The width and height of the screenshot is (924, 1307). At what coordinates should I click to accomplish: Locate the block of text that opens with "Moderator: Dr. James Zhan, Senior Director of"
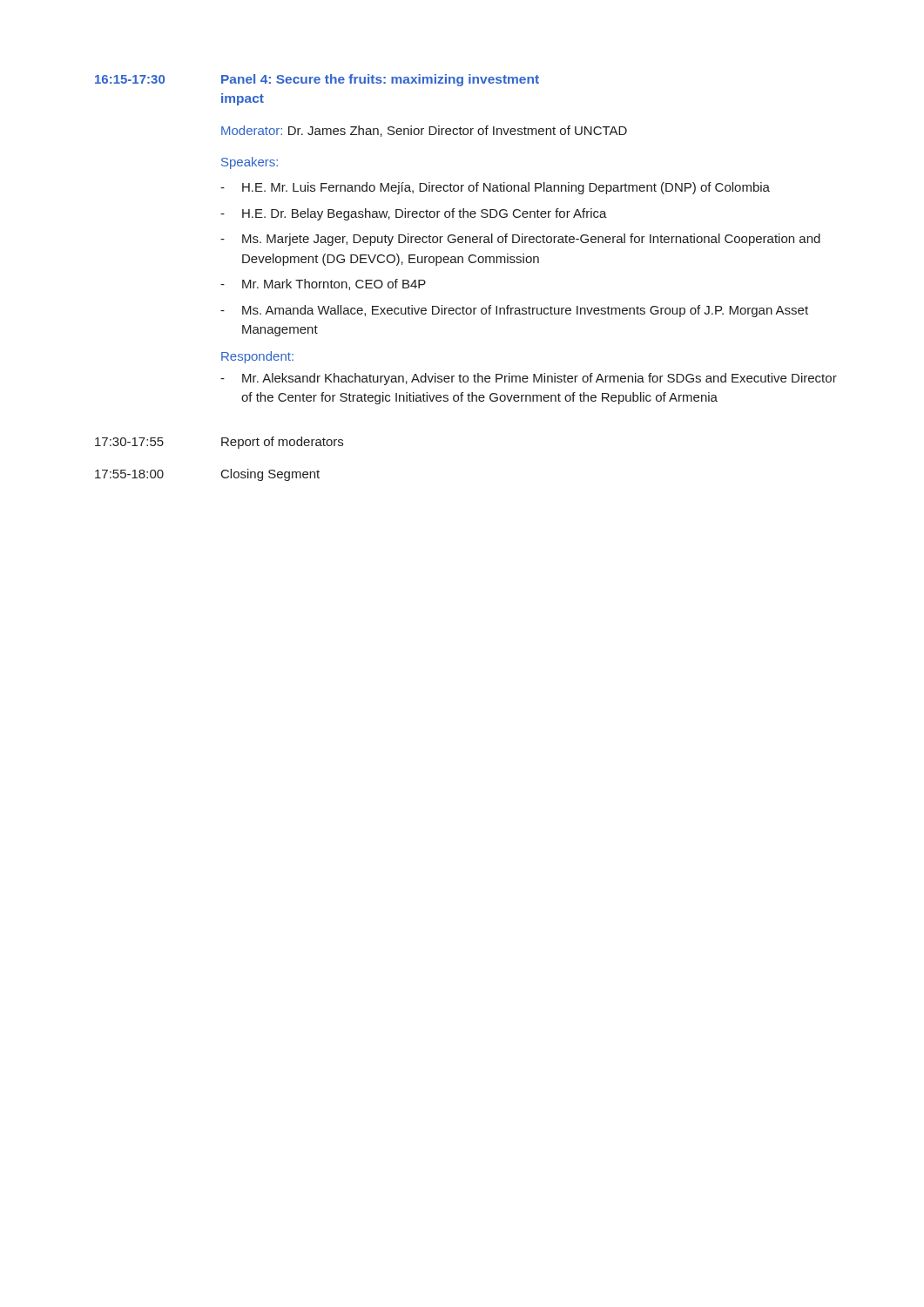point(424,130)
